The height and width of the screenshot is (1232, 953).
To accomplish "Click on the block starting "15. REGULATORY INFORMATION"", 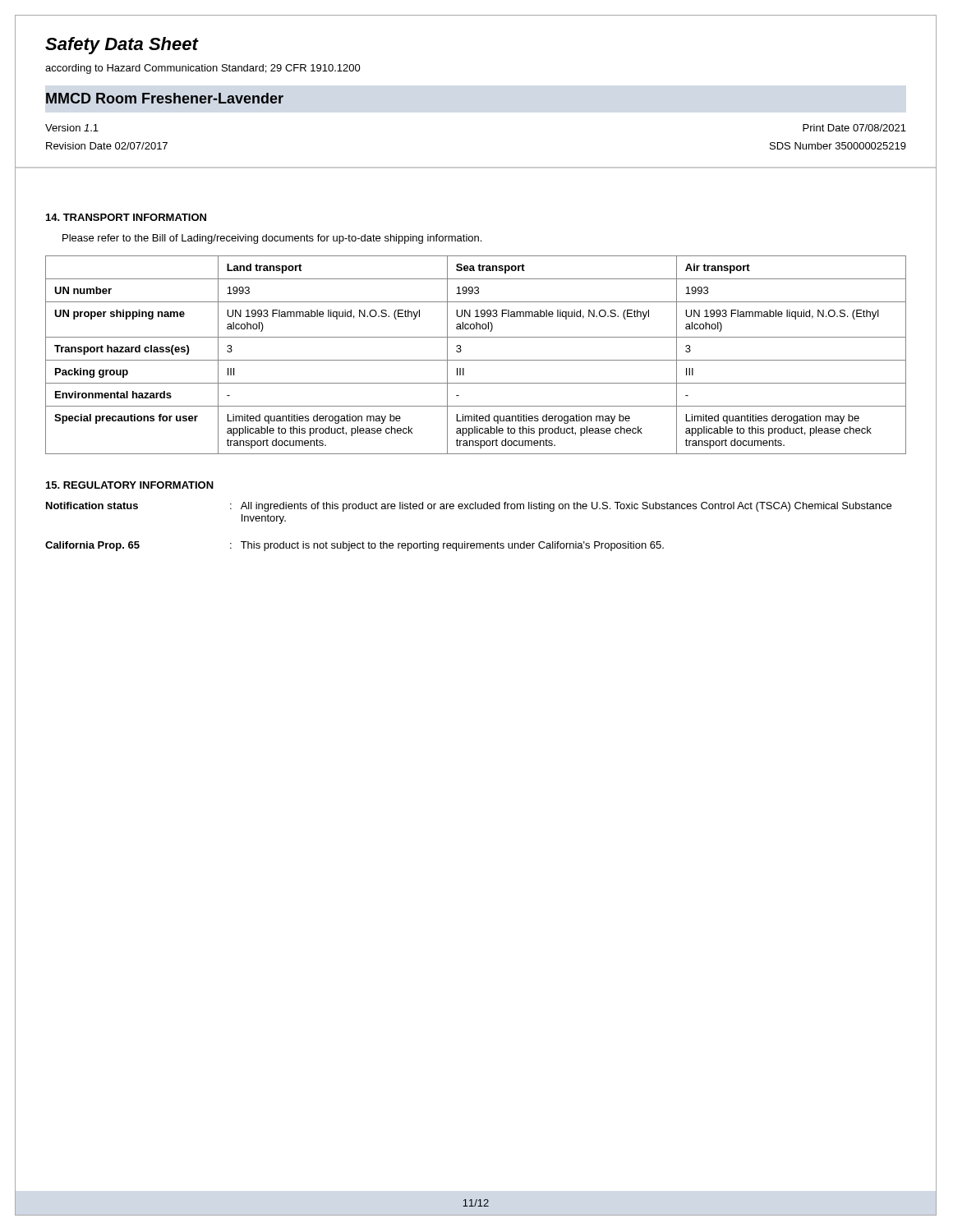I will (129, 485).
